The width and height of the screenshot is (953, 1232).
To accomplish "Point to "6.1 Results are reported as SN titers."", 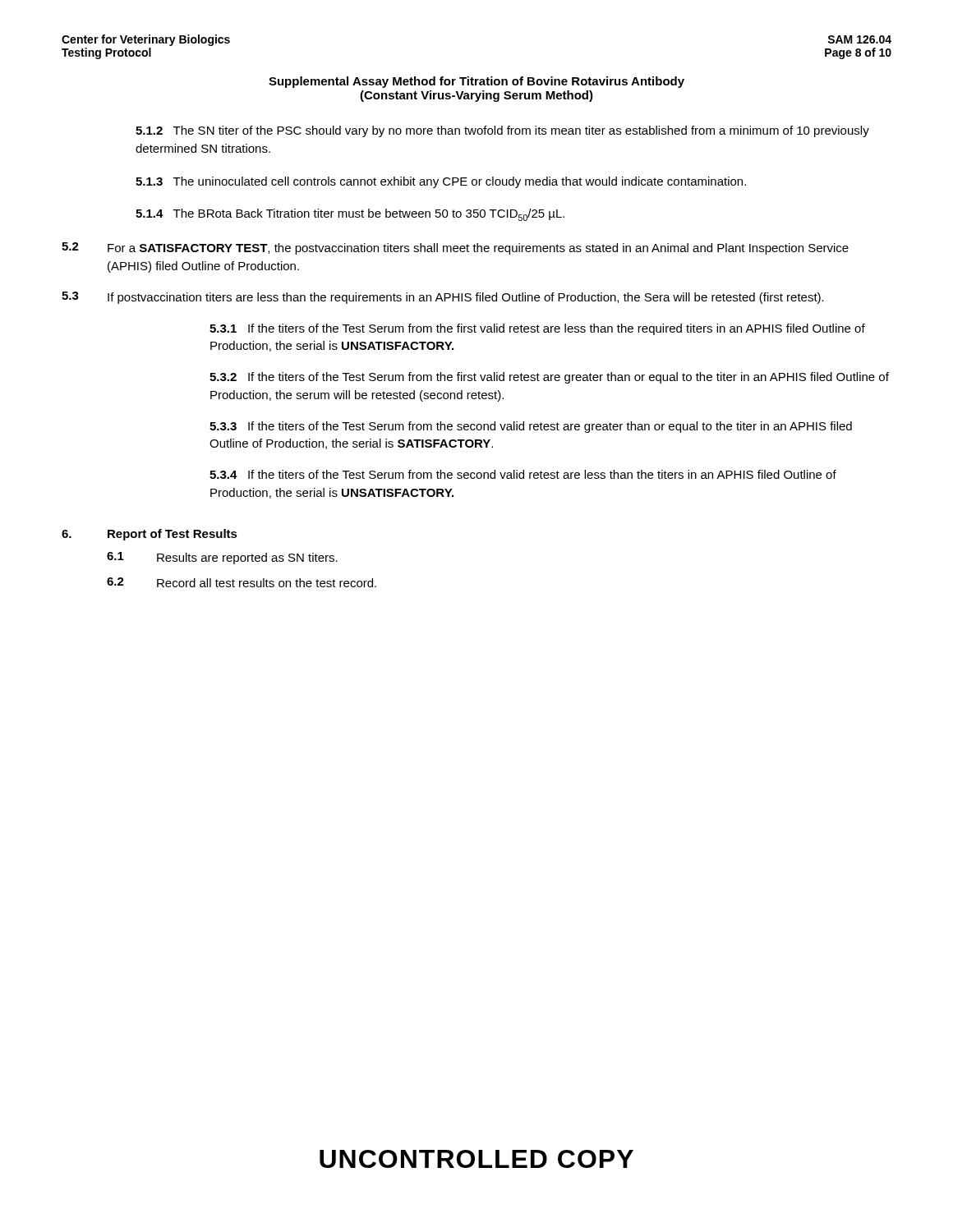I will [x=223, y=557].
